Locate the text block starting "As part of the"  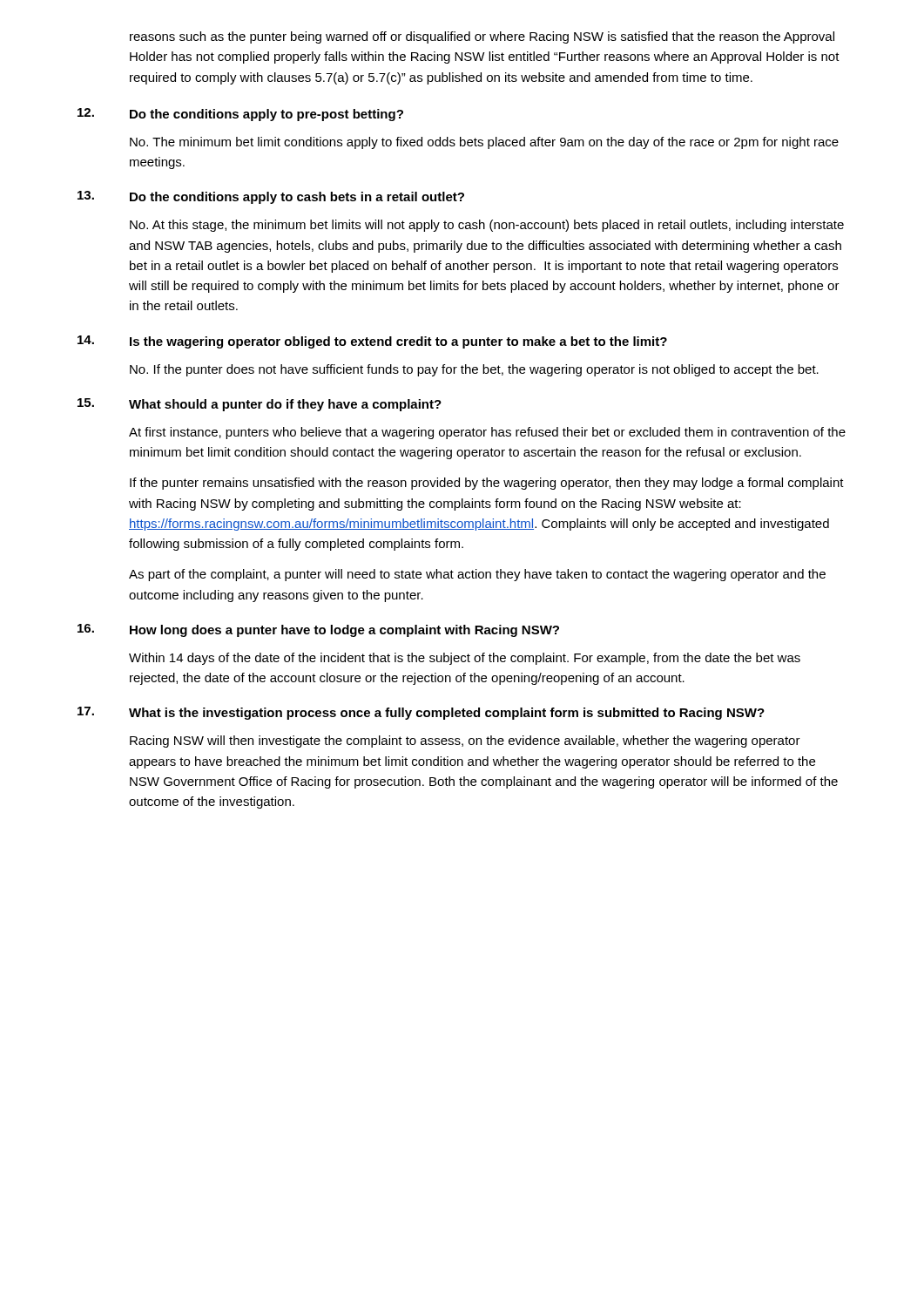point(477,584)
